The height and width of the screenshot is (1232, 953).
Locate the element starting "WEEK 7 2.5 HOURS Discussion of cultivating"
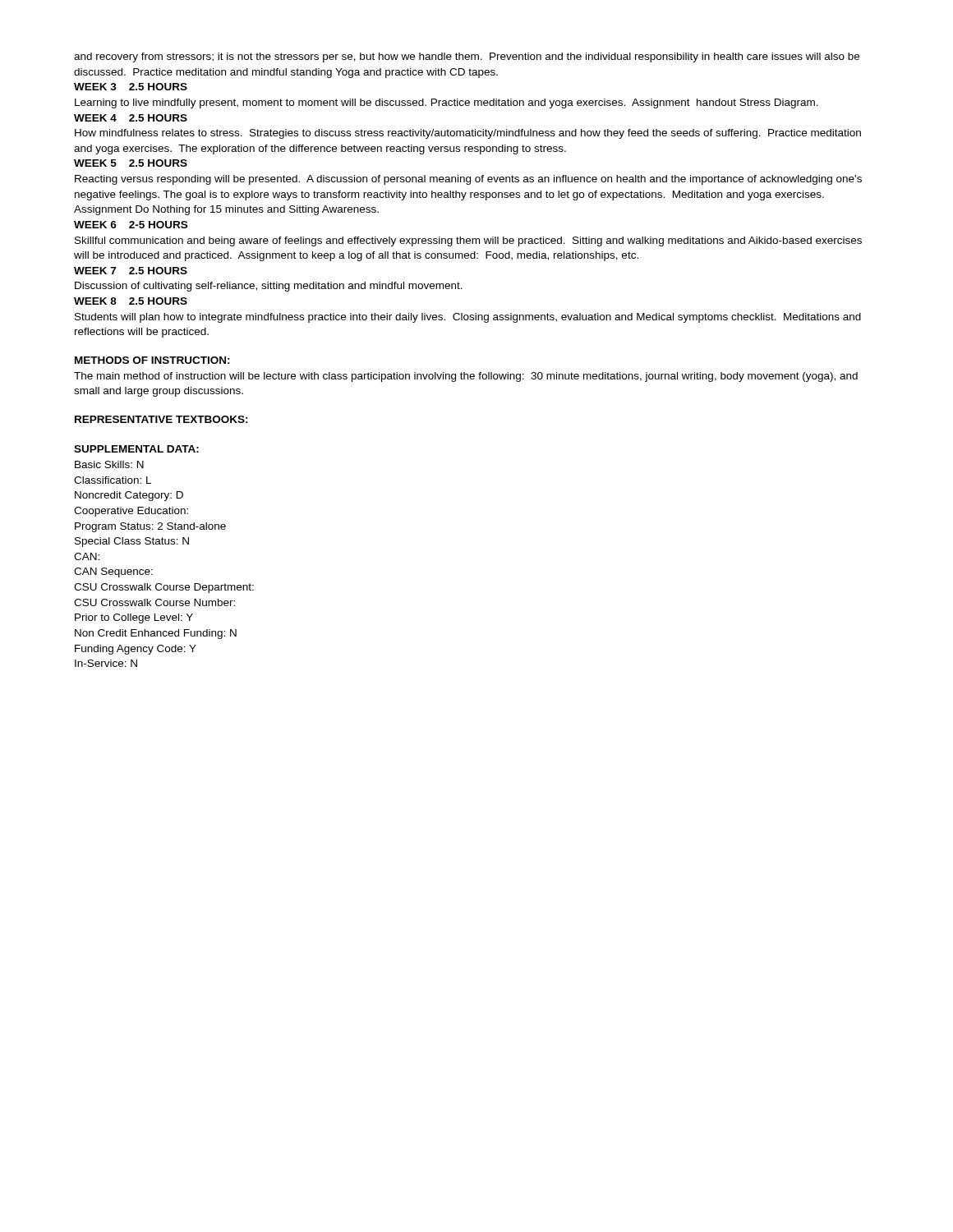[131, 271]
